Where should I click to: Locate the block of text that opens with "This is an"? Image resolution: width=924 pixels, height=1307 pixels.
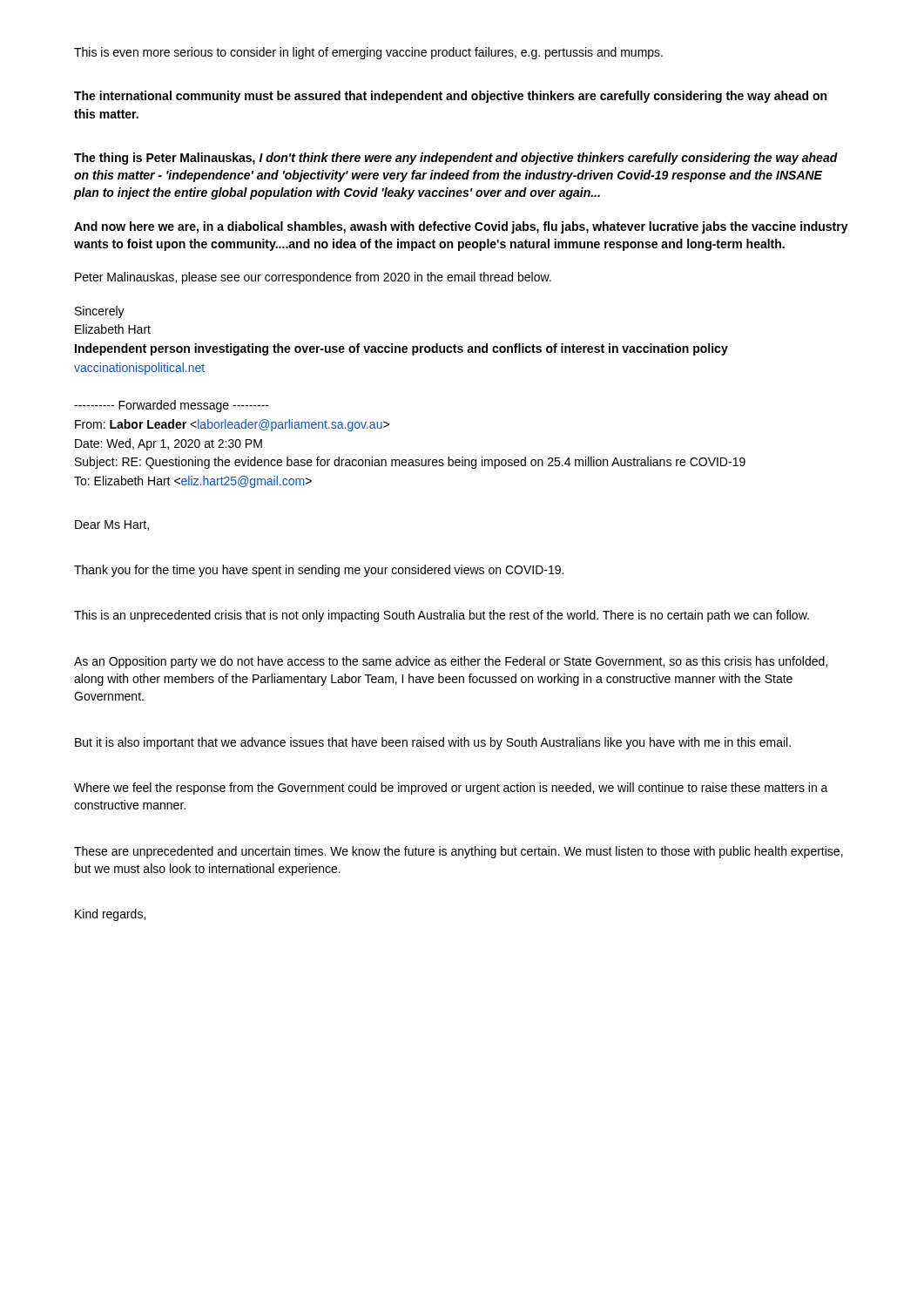442,616
